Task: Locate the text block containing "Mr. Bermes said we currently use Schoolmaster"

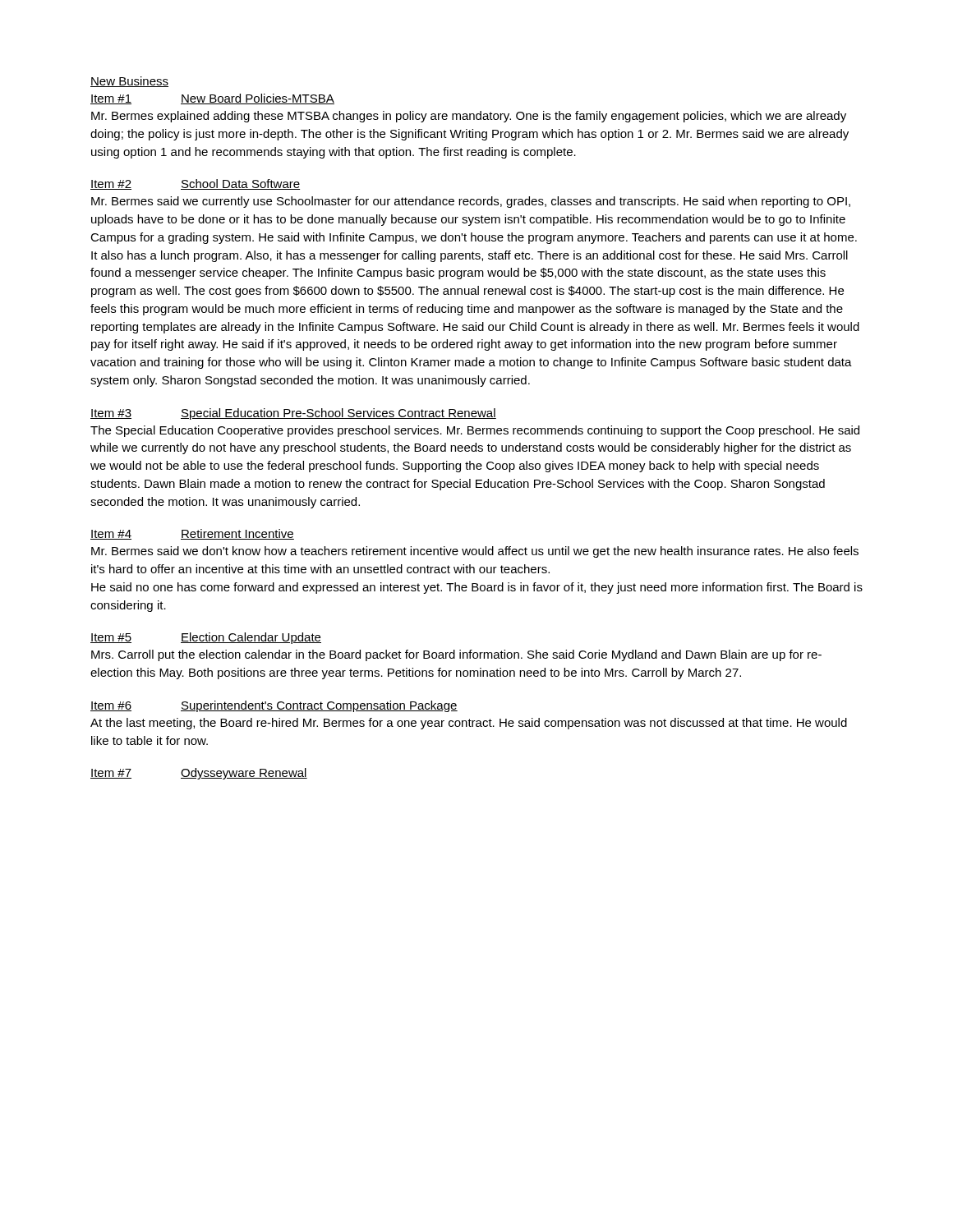Action: tap(475, 290)
